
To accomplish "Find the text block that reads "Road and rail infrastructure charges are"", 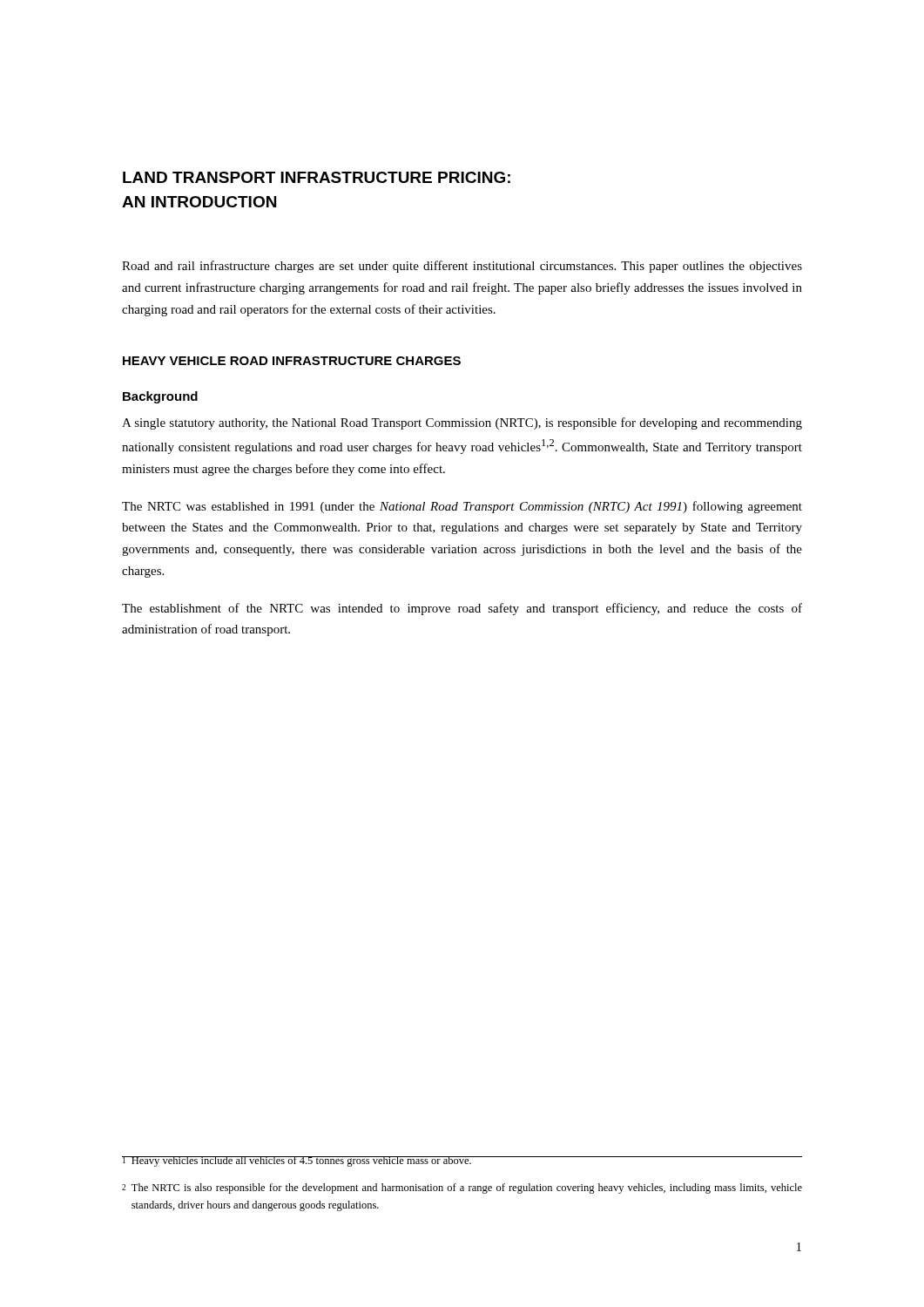I will click(462, 287).
